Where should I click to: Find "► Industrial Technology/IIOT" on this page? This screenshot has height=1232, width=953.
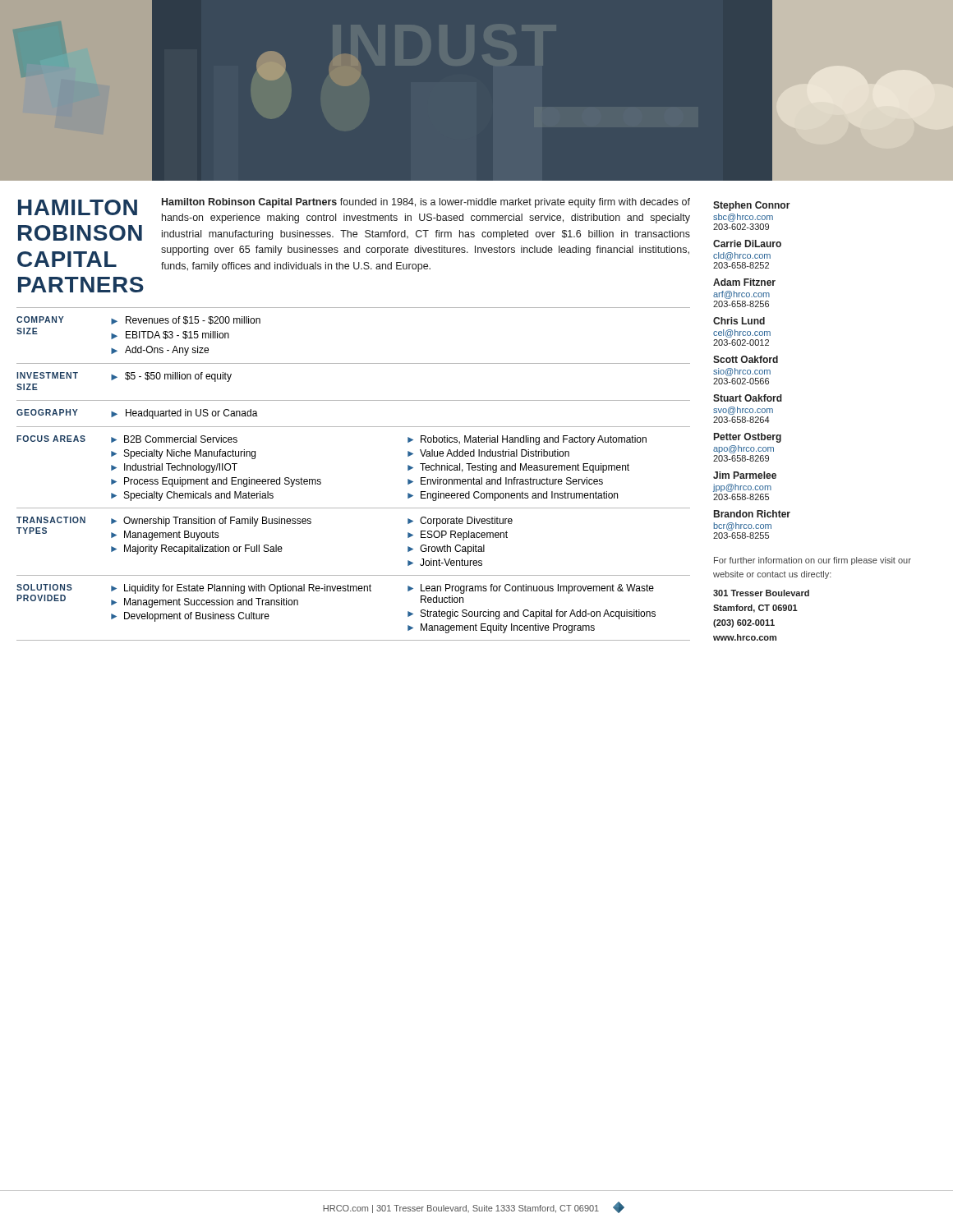[x=173, y=467]
